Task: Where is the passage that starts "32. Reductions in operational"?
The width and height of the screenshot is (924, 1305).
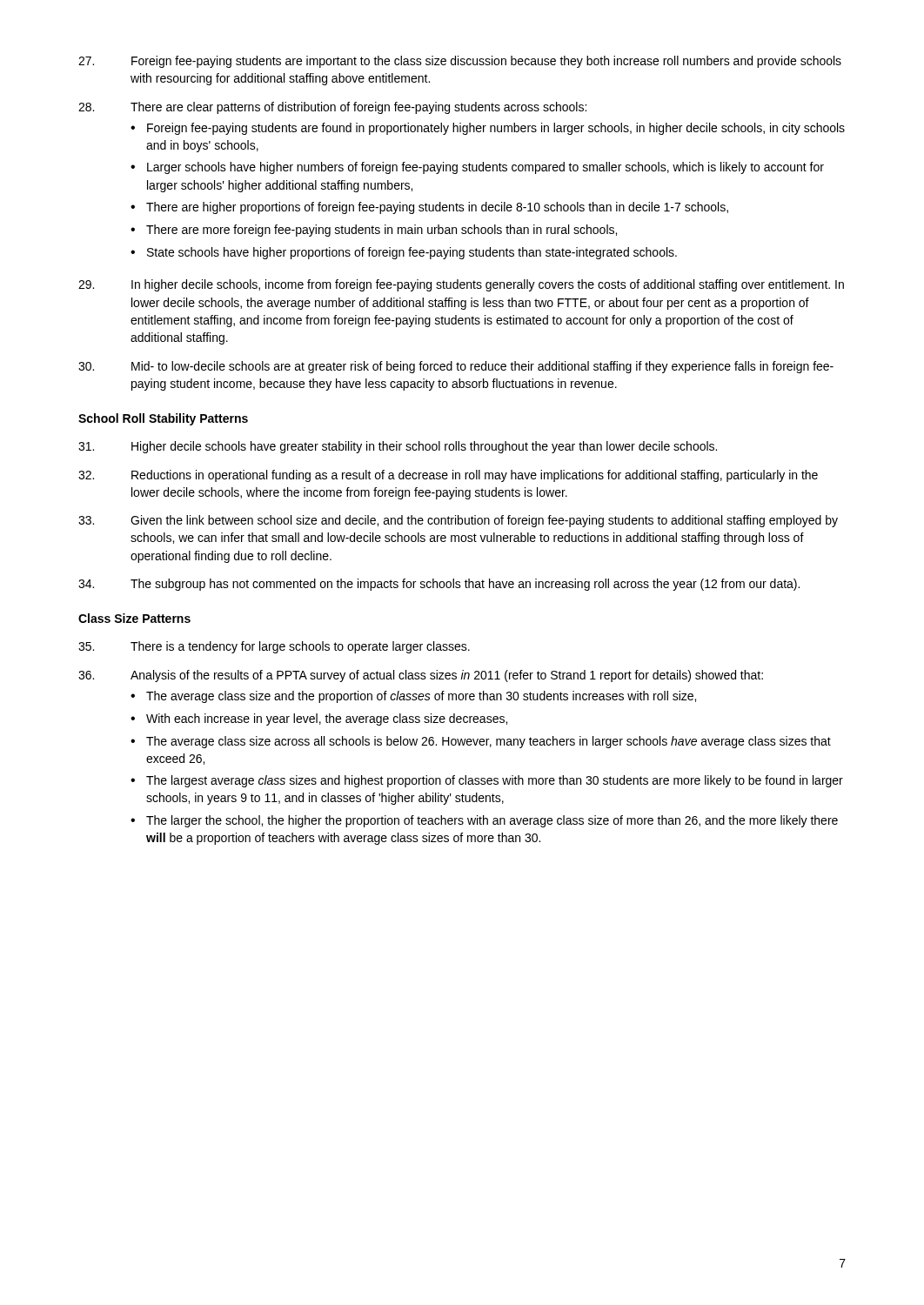Action: pos(462,484)
